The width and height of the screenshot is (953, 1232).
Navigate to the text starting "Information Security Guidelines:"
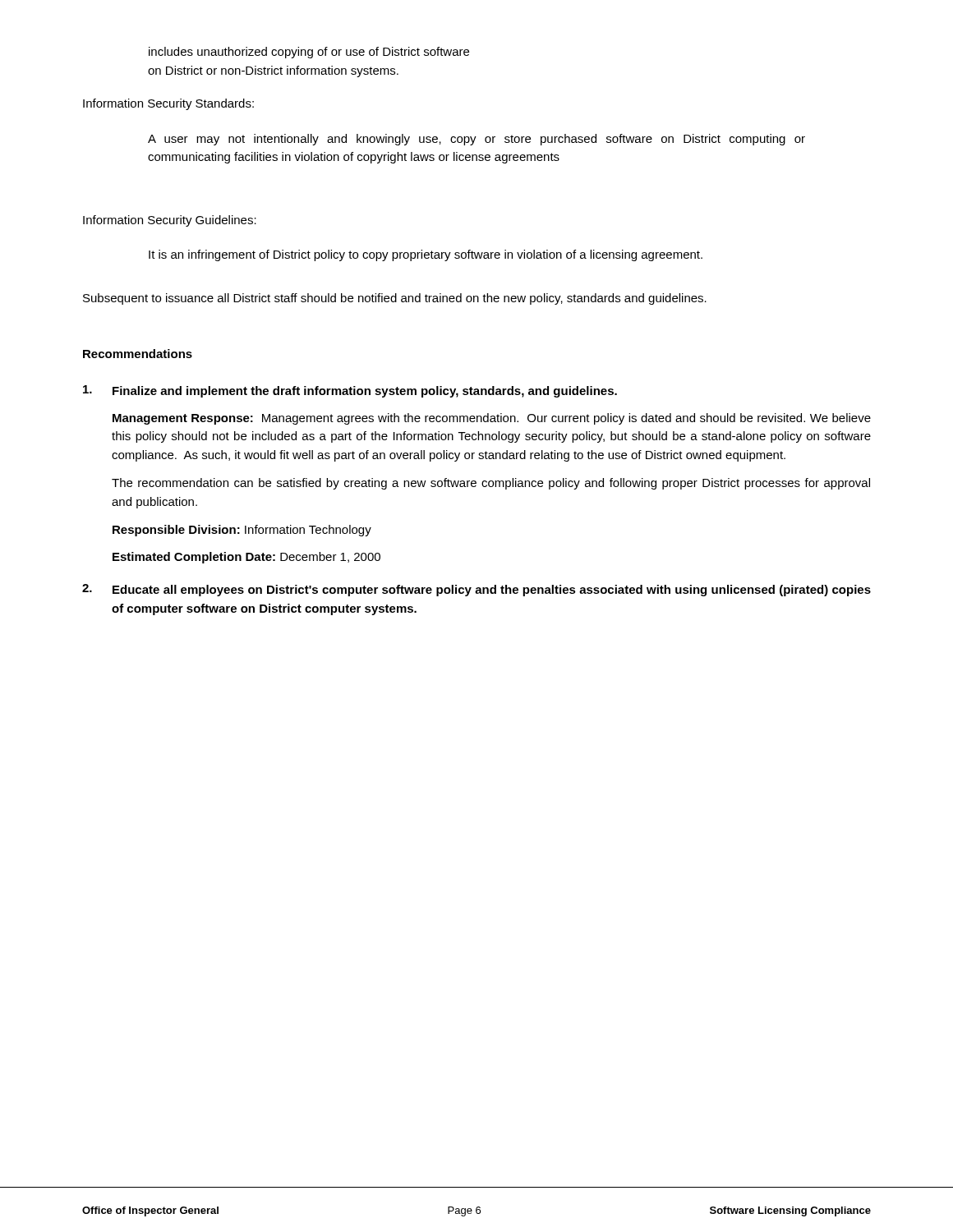pyautogui.click(x=169, y=219)
